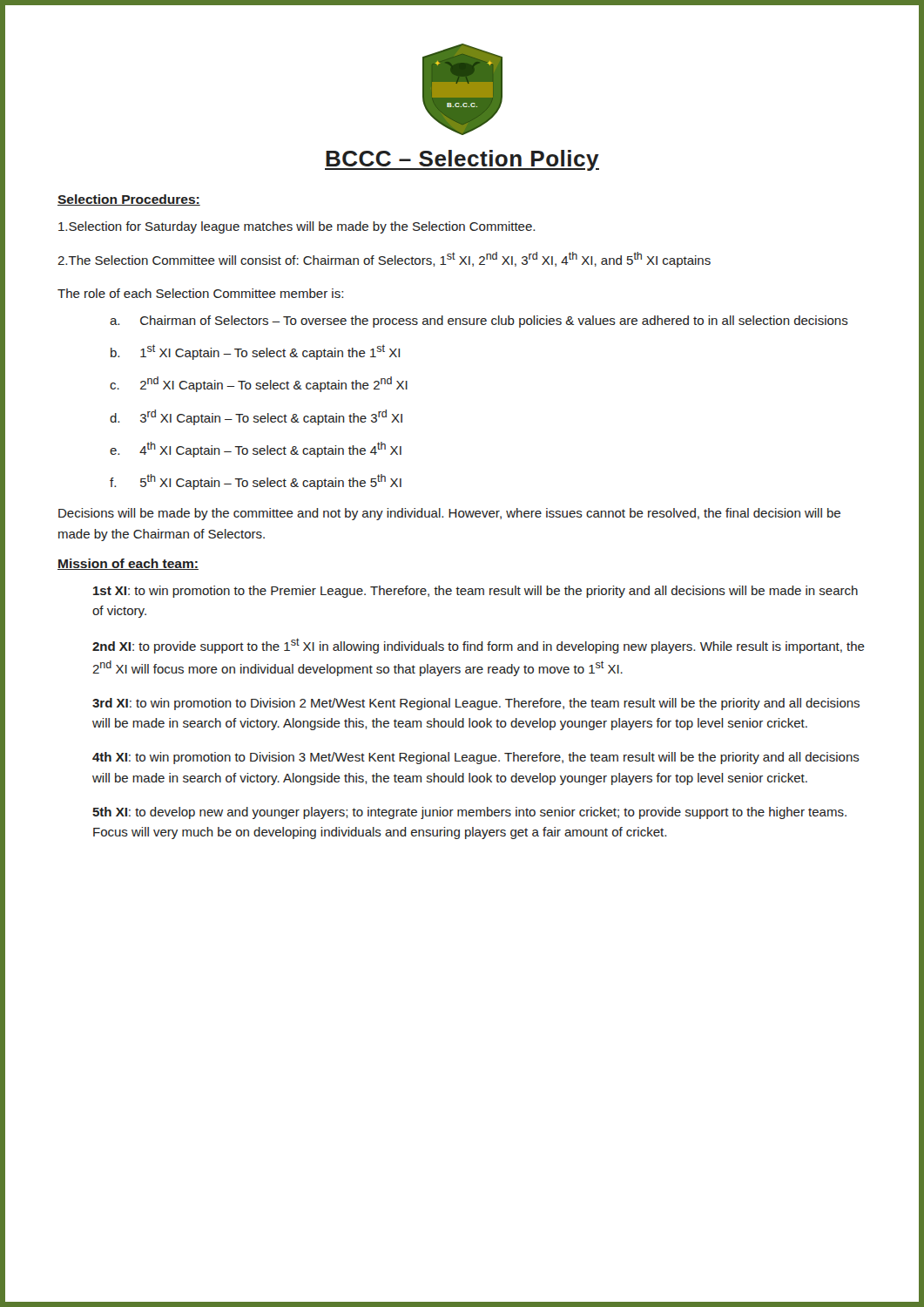The image size is (924, 1307).
Task: Where does it say "Selection Procedures:"?
Action: (129, 199)
